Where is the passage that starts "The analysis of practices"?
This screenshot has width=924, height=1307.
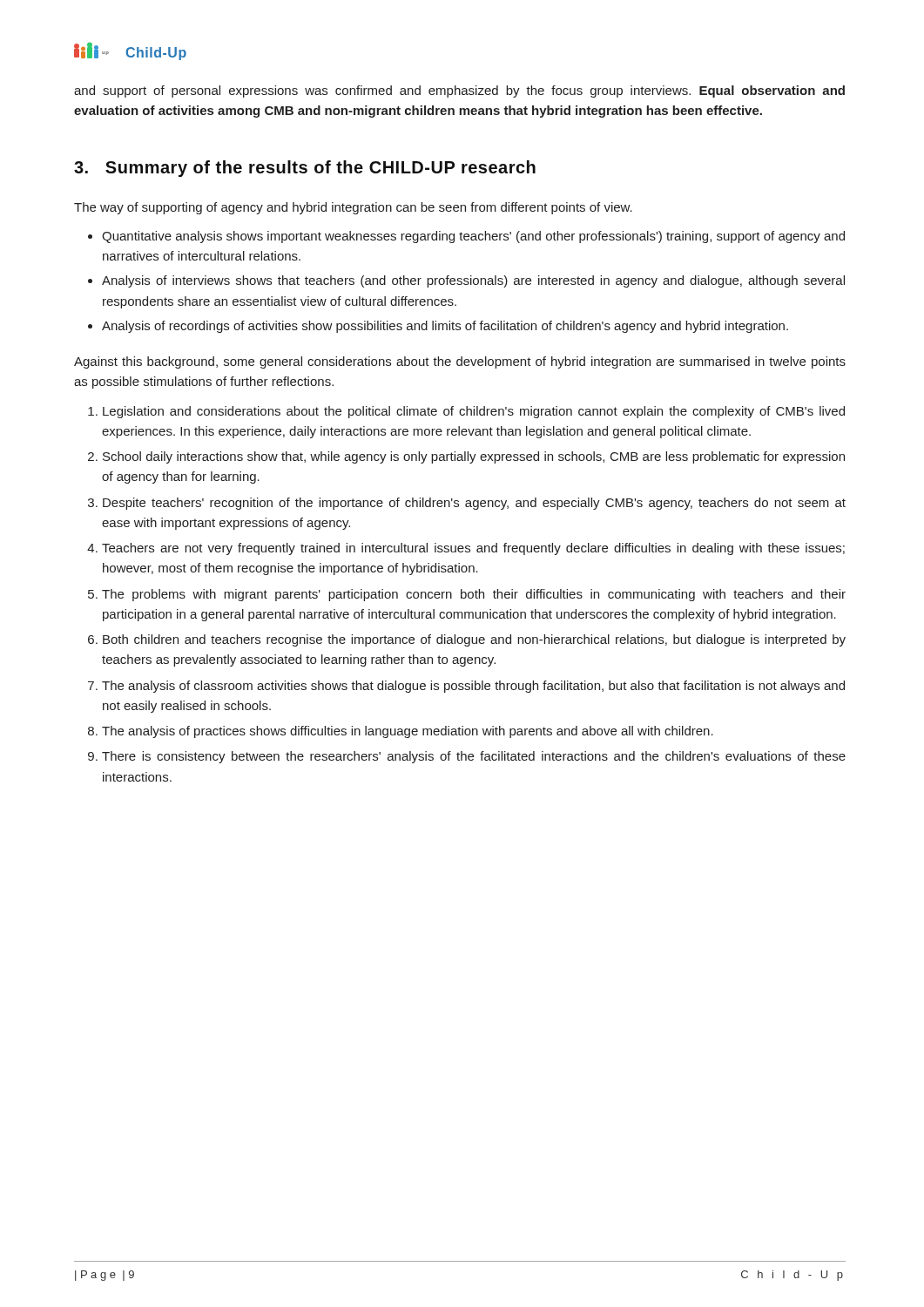[x=408, y=731]
